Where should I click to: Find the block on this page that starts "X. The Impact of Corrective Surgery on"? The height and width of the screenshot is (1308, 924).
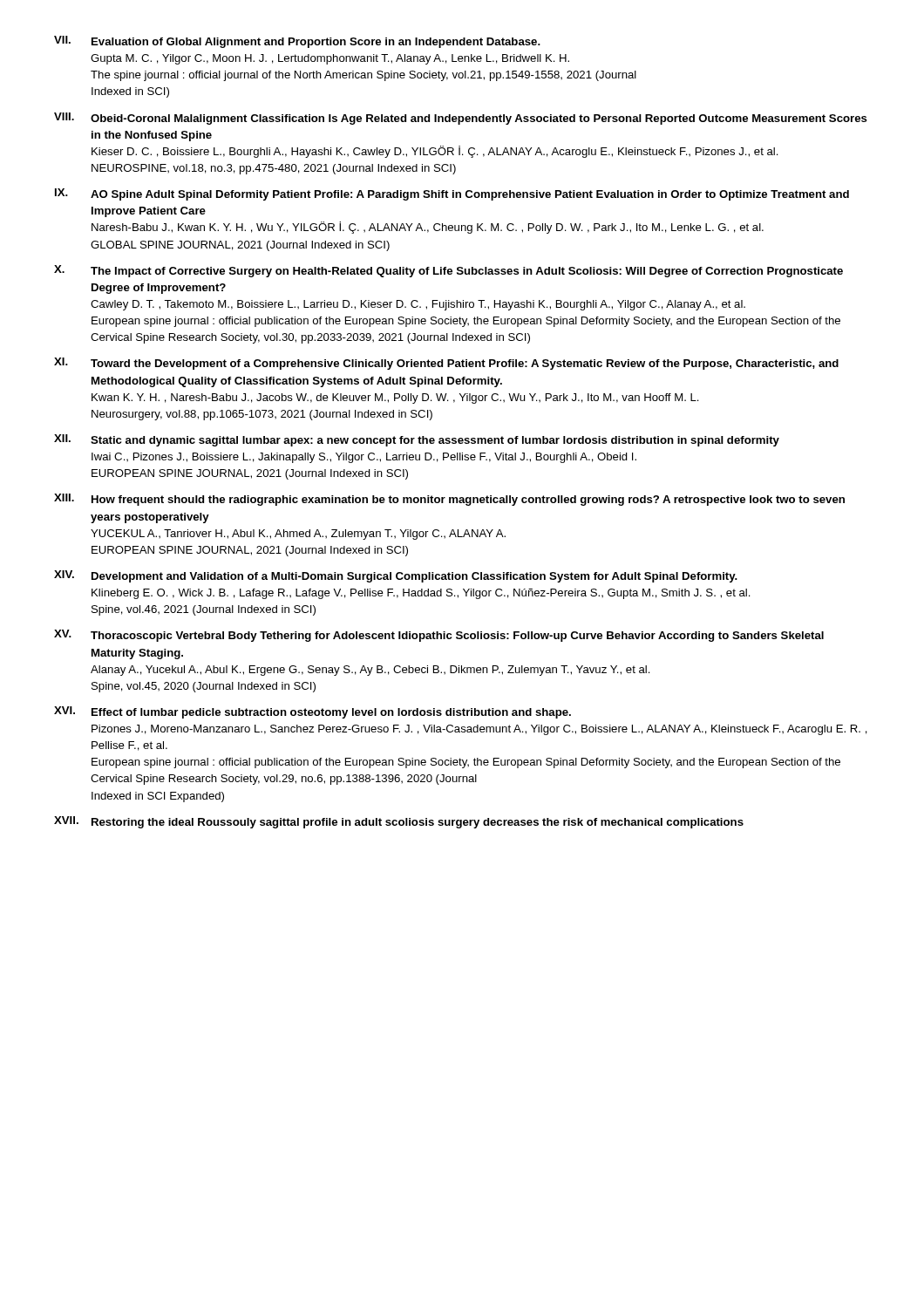tap(462, 304)
